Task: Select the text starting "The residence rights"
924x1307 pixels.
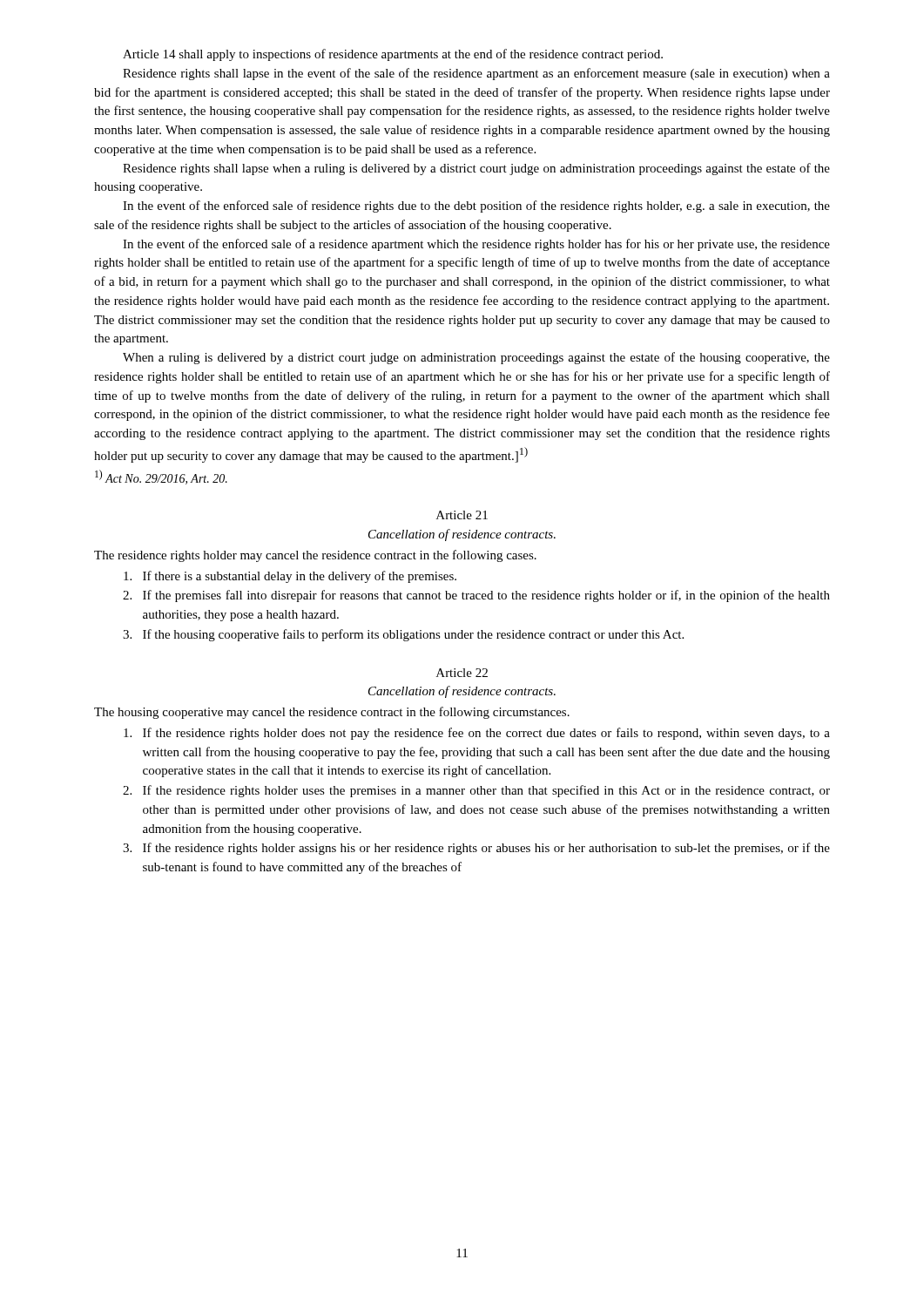Action: pyautogui.click(x=462, y=556)
